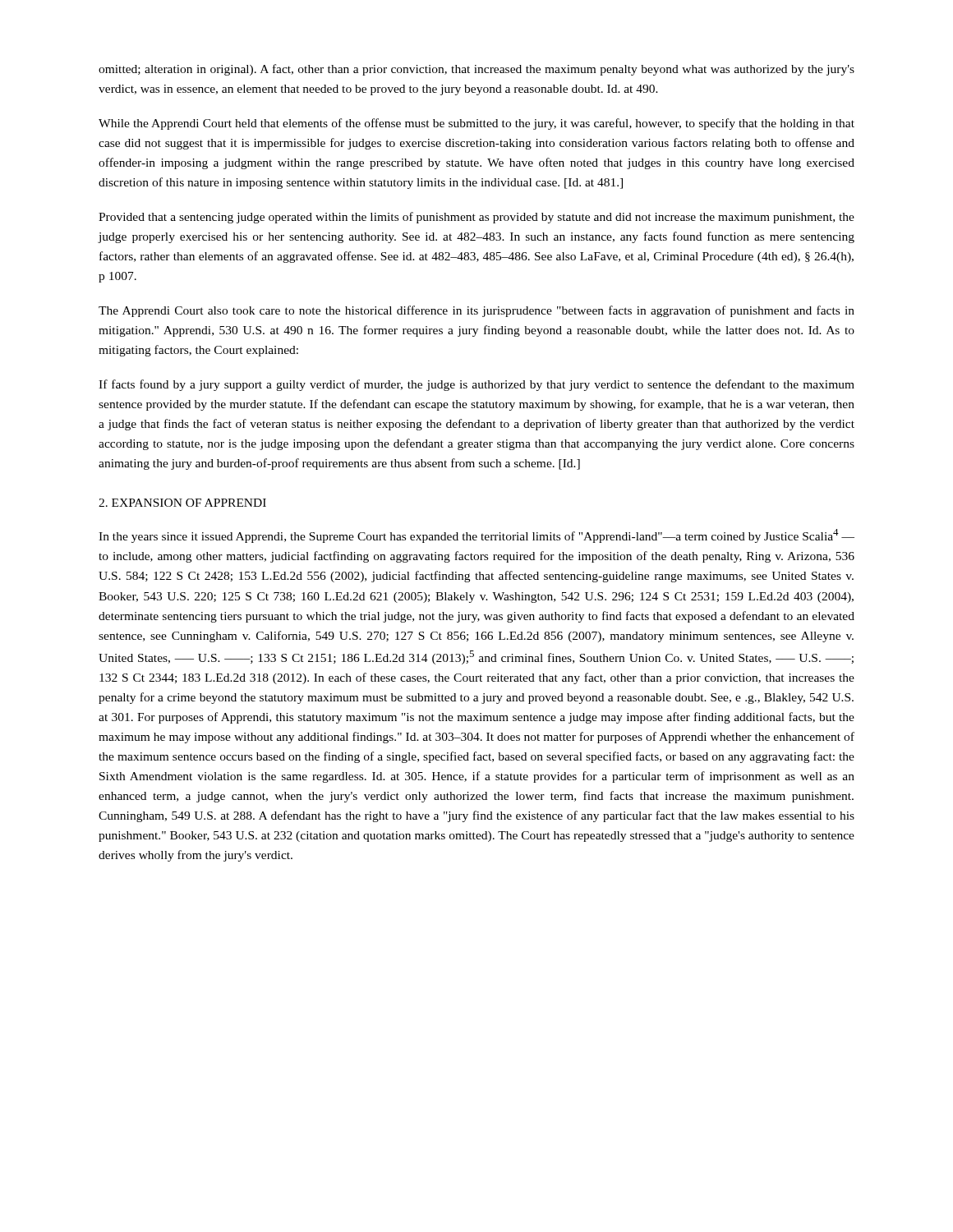The image size is (953, 1232).
Task: Navigate to the region starting "The Apprendi Court also took care"
Action: click(x=476, y=330)
